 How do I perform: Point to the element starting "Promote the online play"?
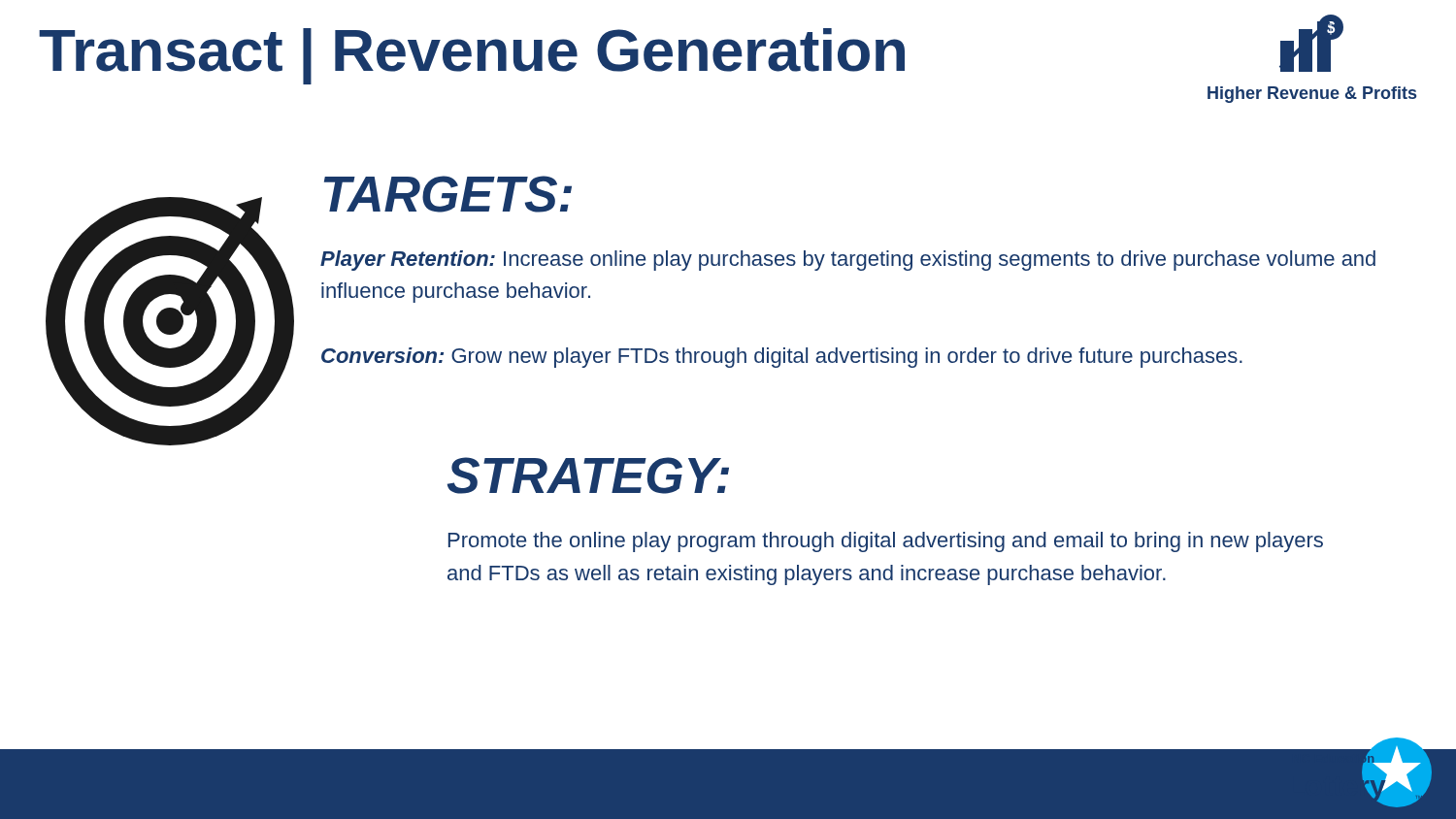pyautogui.click(x=885, y=557)
